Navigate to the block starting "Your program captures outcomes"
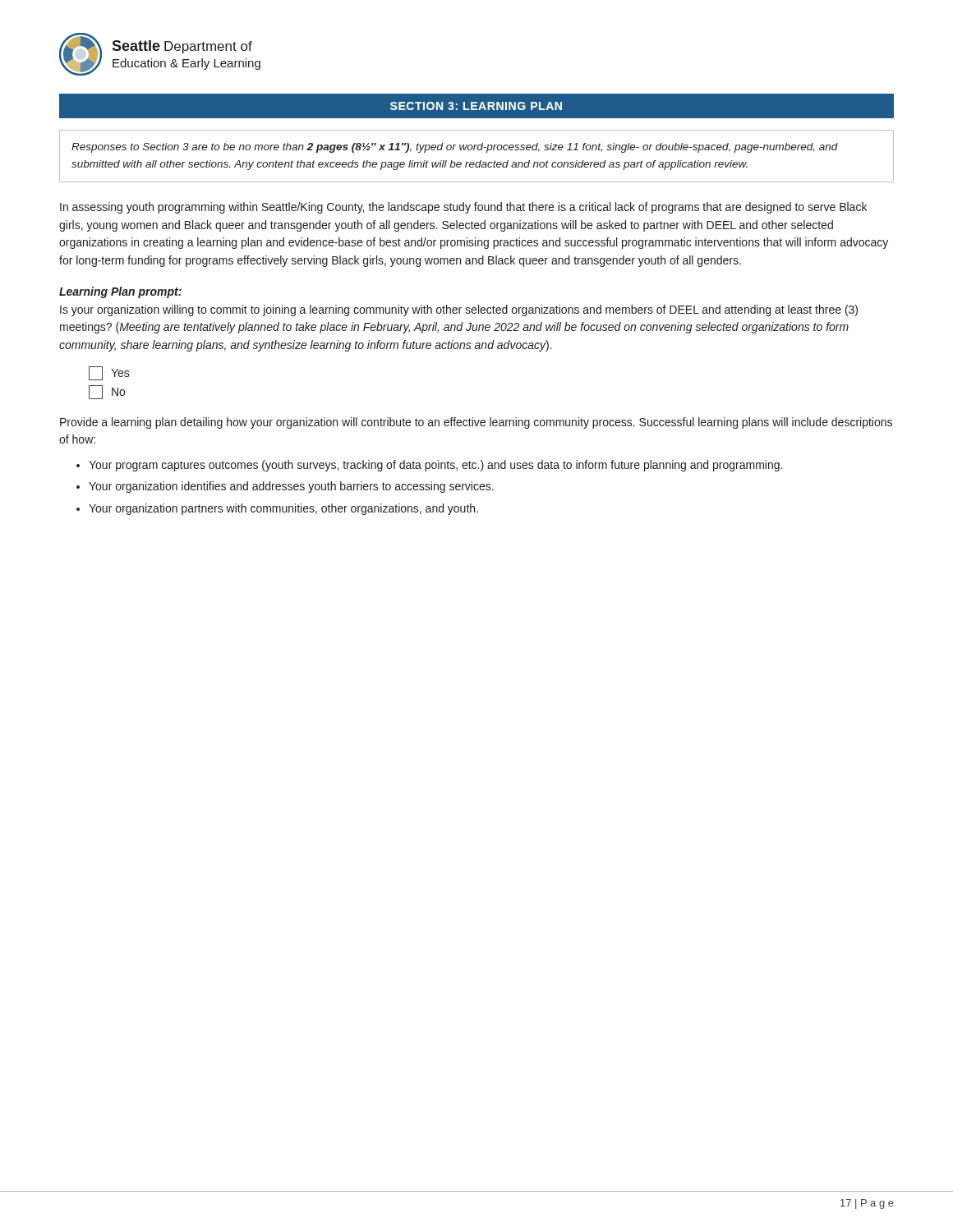The width and height of the screenshot is (953, 1232). 436,465
